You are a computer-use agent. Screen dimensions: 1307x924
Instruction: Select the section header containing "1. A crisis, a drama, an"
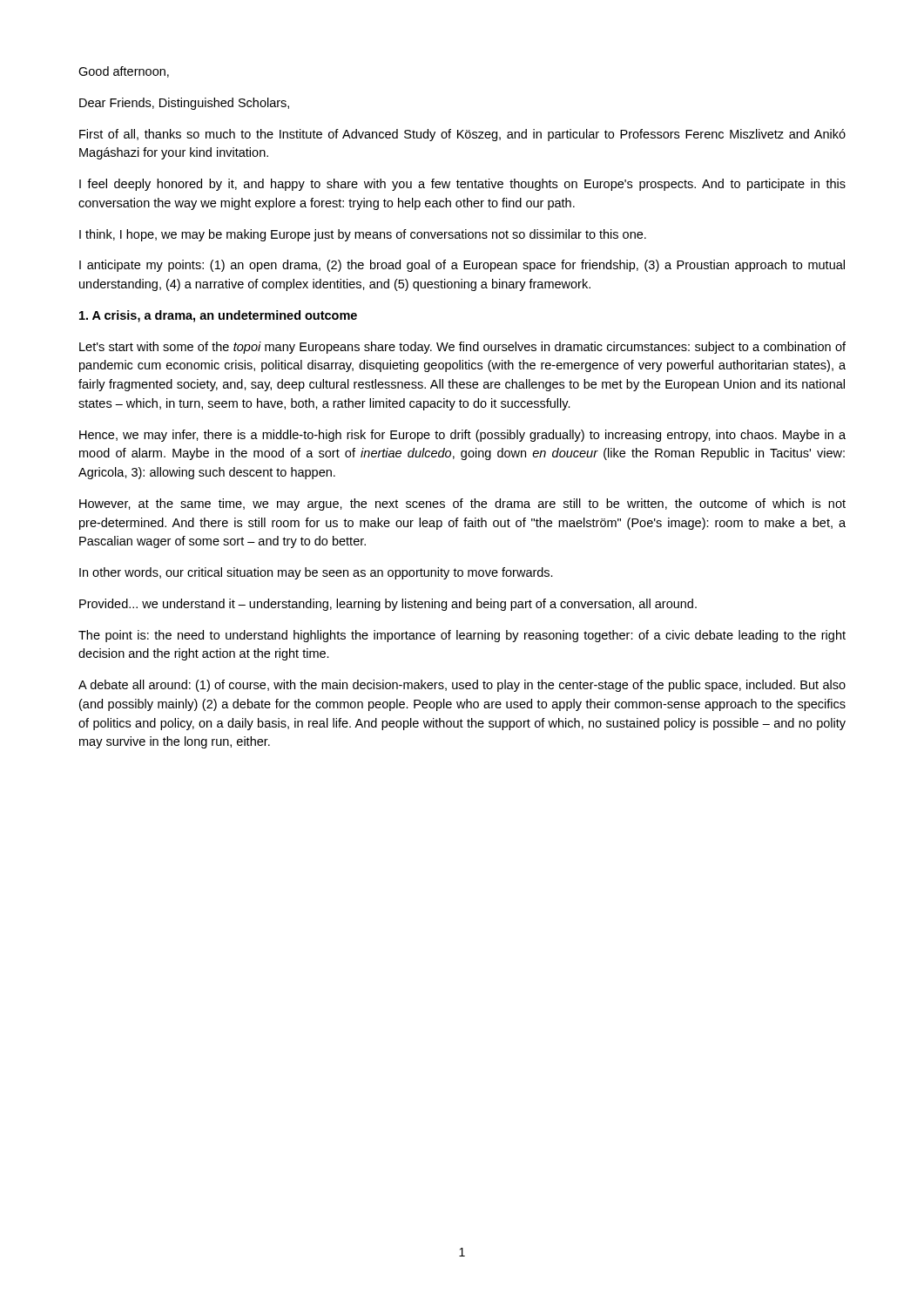tap(218, 315)
